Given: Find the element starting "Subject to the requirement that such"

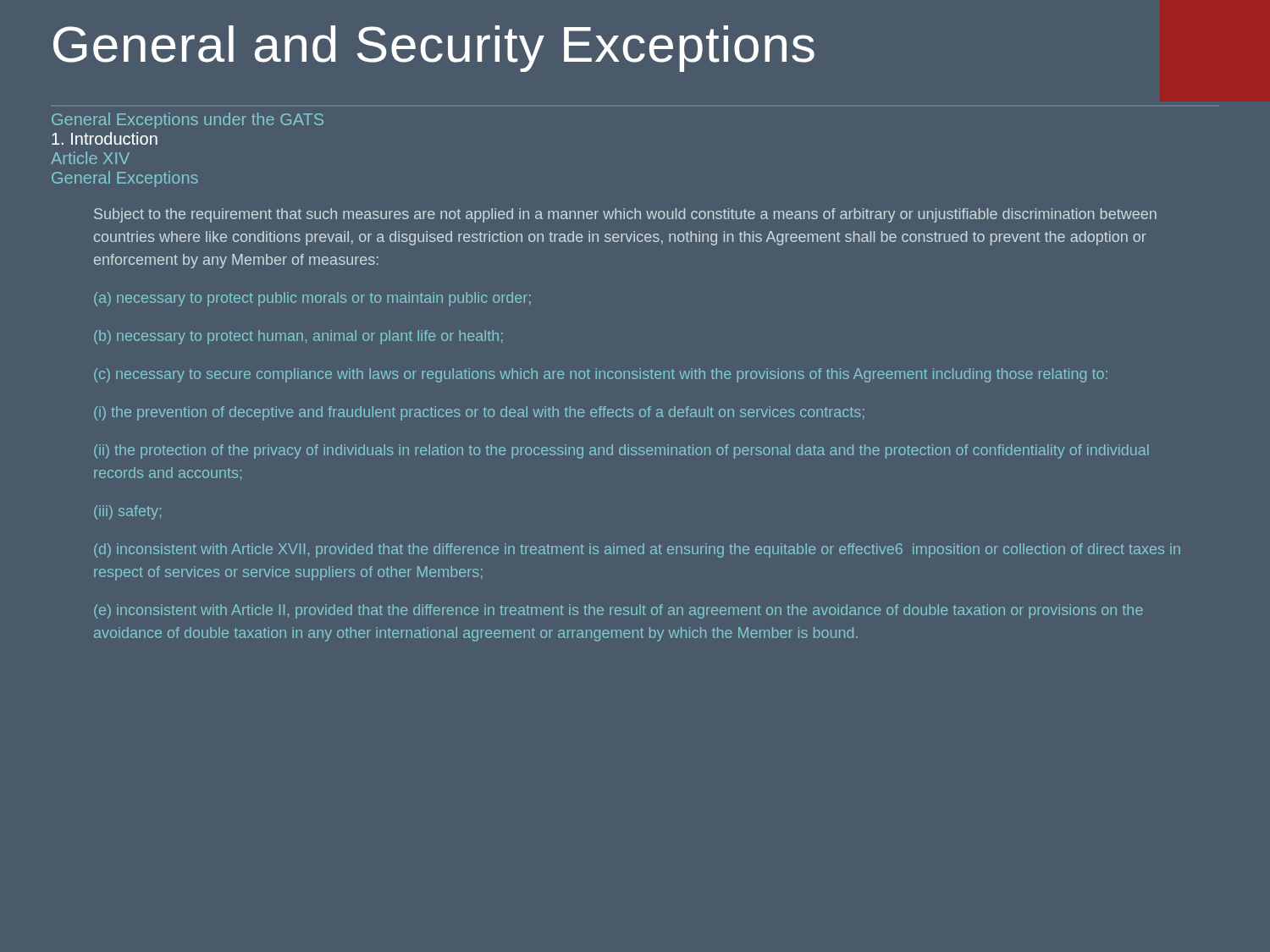Looking at the screenshot, I should pos(639,237).
